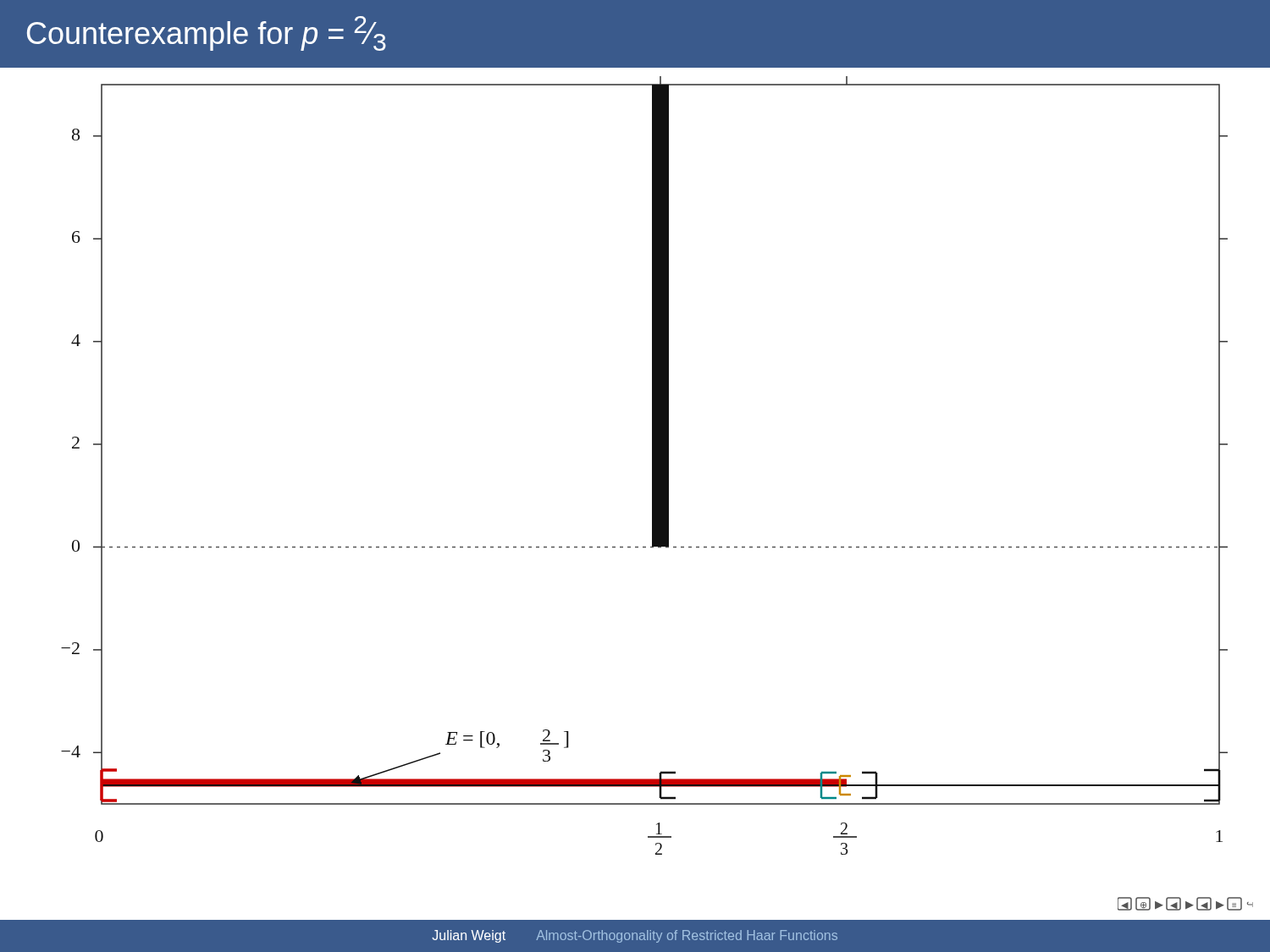This screenshot has width=1270, height=952.
Task: Click on the continuous plot
Action: (x=635, y=470)
